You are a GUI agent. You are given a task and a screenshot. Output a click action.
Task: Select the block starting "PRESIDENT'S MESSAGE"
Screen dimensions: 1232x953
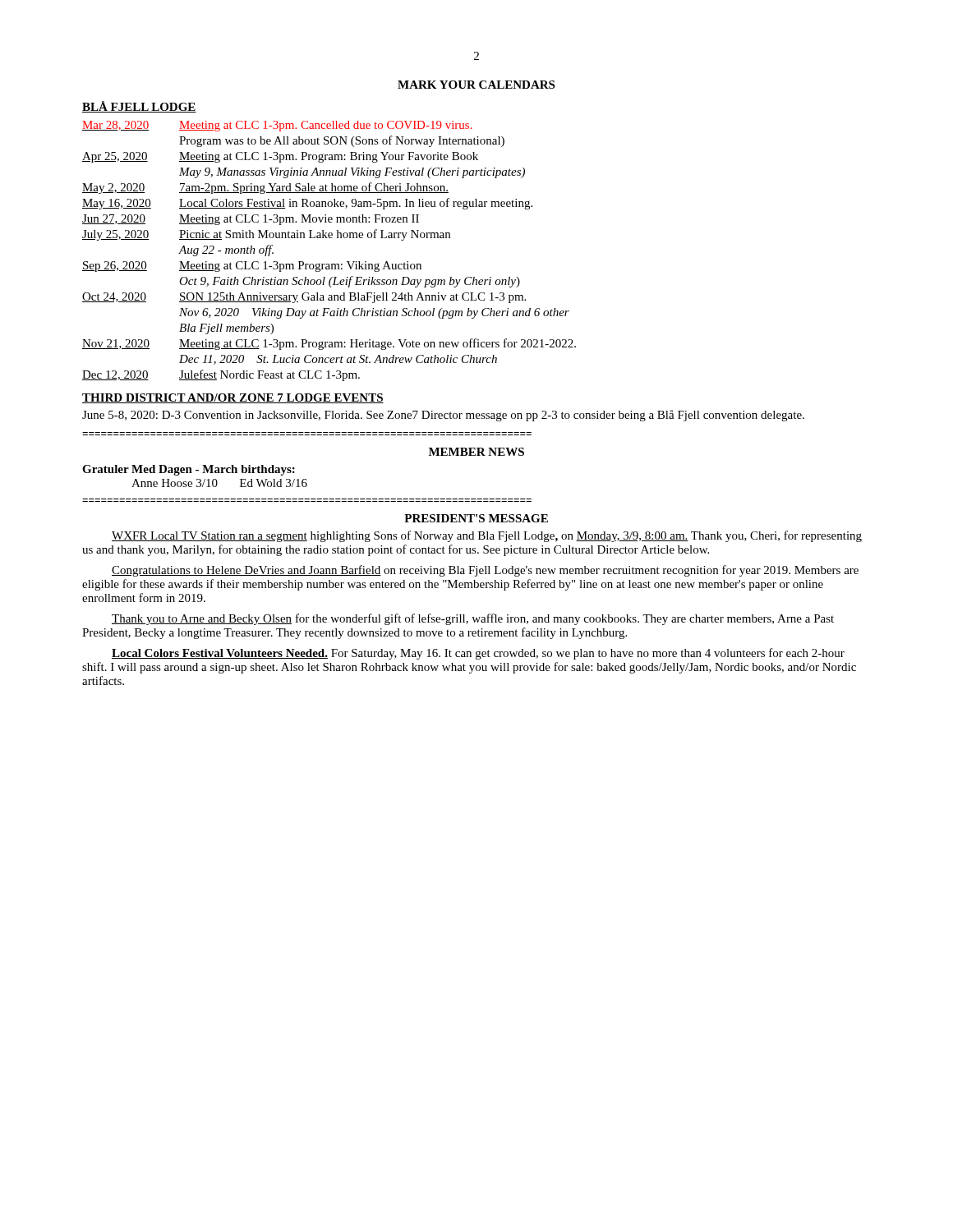pos(476,518)
